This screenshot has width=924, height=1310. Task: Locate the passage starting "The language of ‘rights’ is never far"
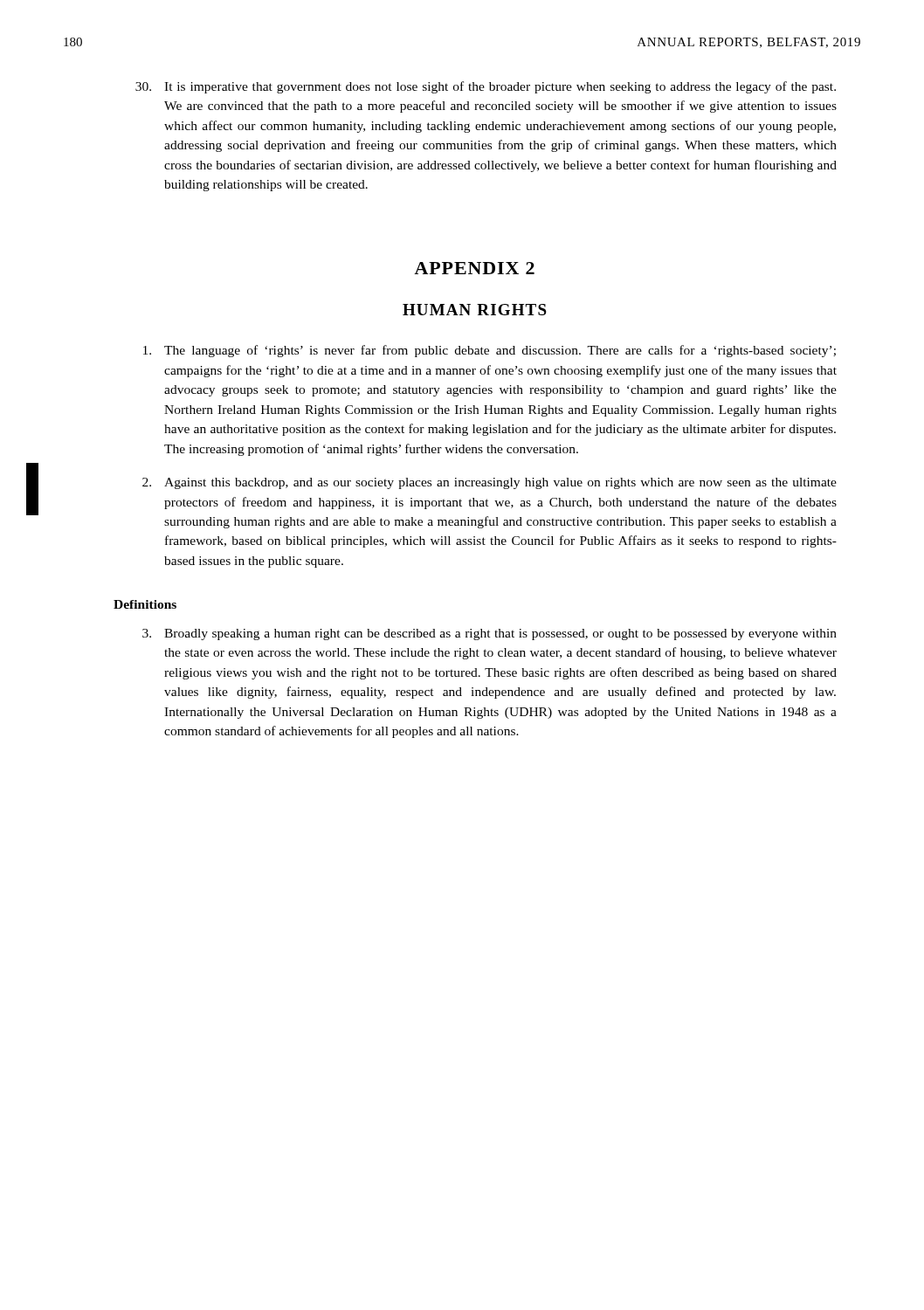475,400
